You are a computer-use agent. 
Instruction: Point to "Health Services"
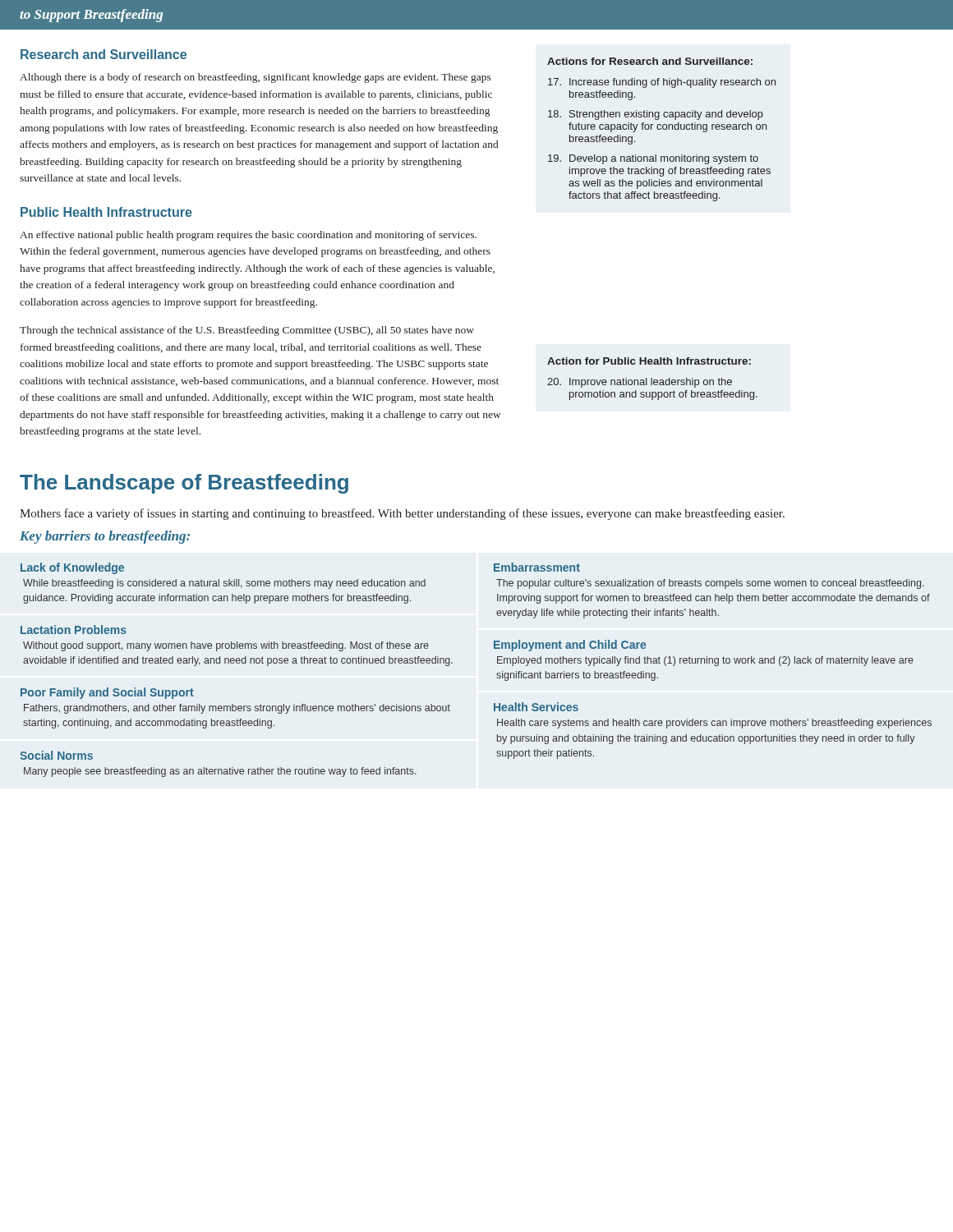(536, 707)
